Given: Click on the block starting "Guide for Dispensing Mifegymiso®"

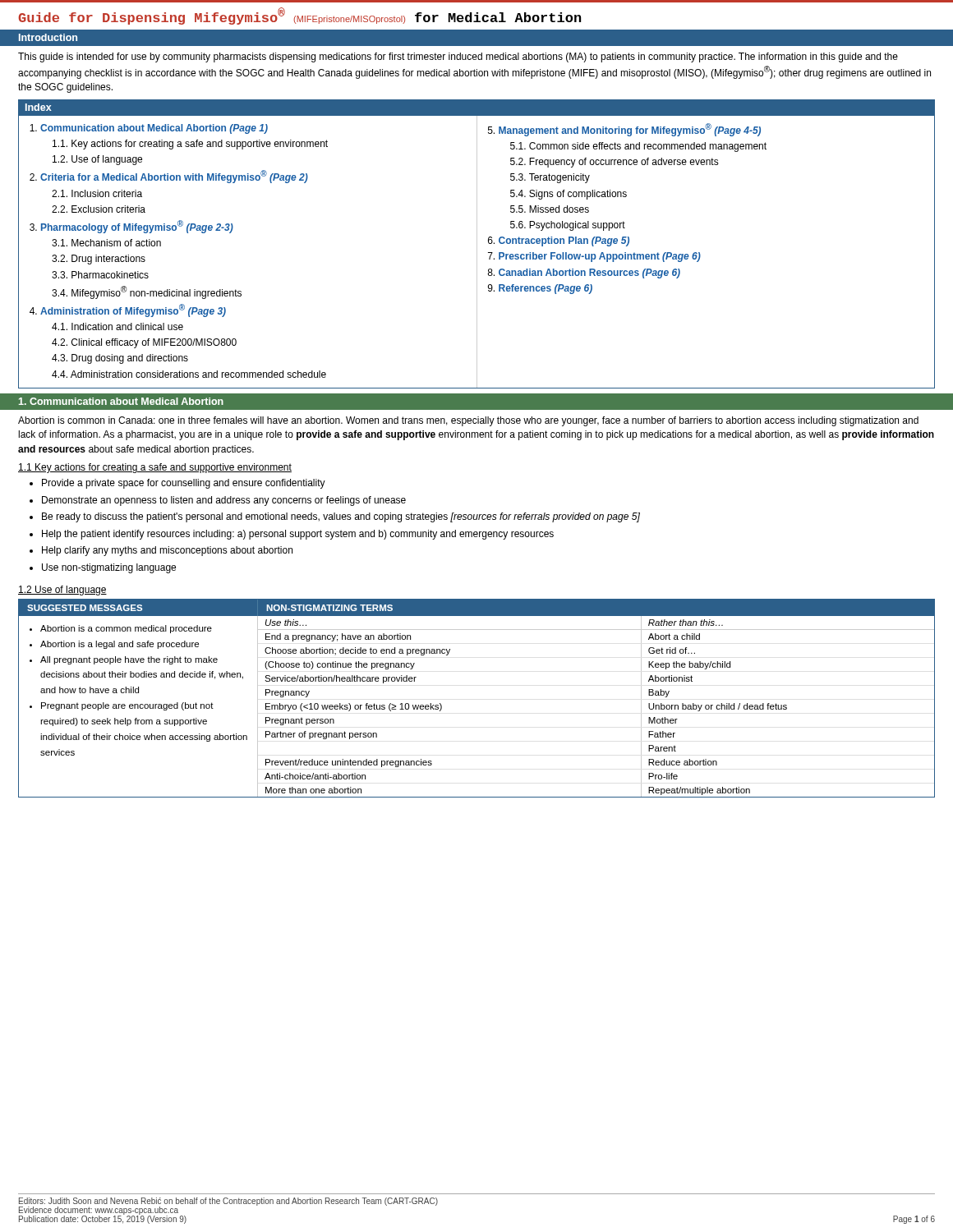Looking at the screenshot, I should click(x=300, y=16).
